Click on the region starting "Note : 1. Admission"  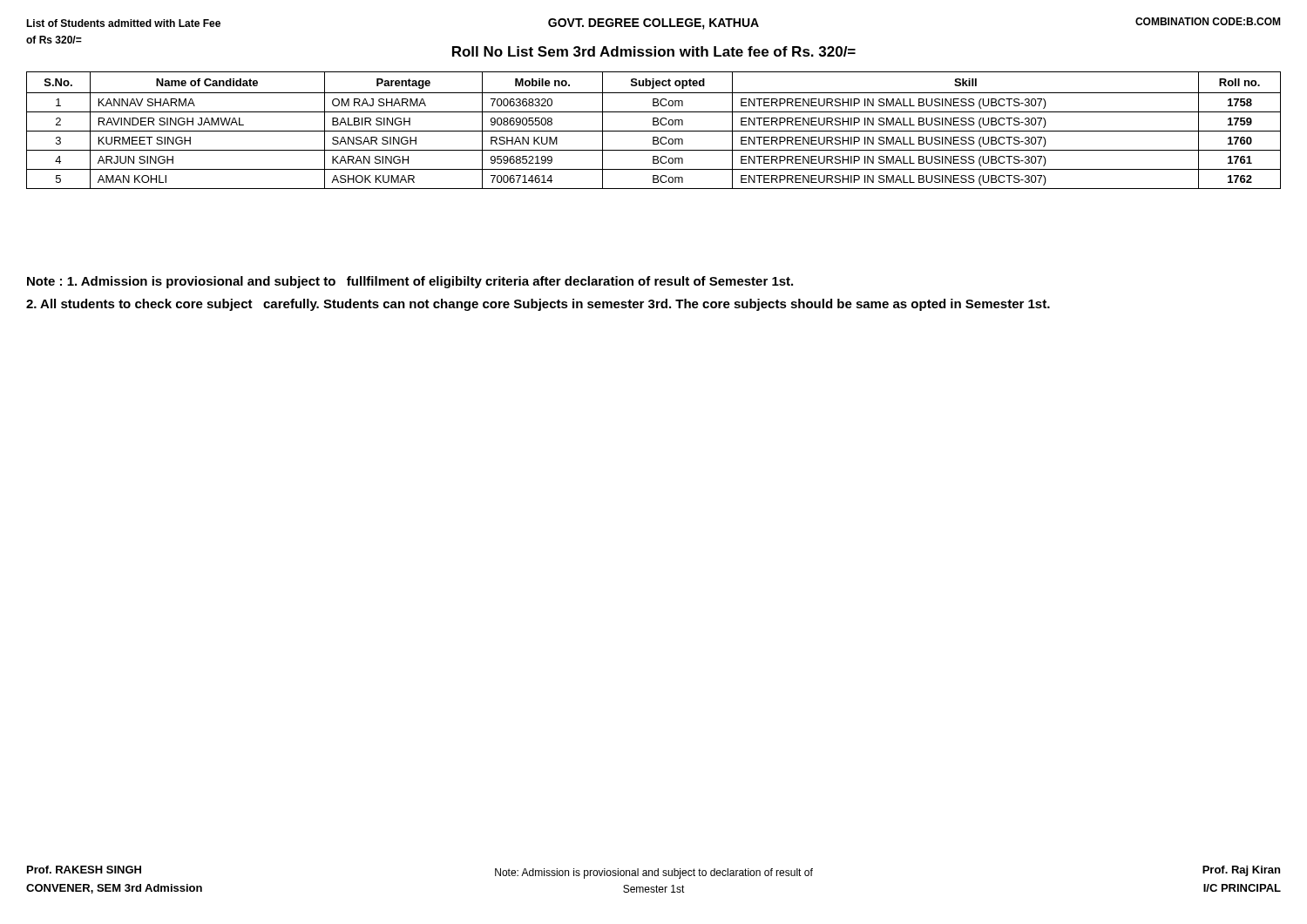pyautogui.click(x=538, y=292)
